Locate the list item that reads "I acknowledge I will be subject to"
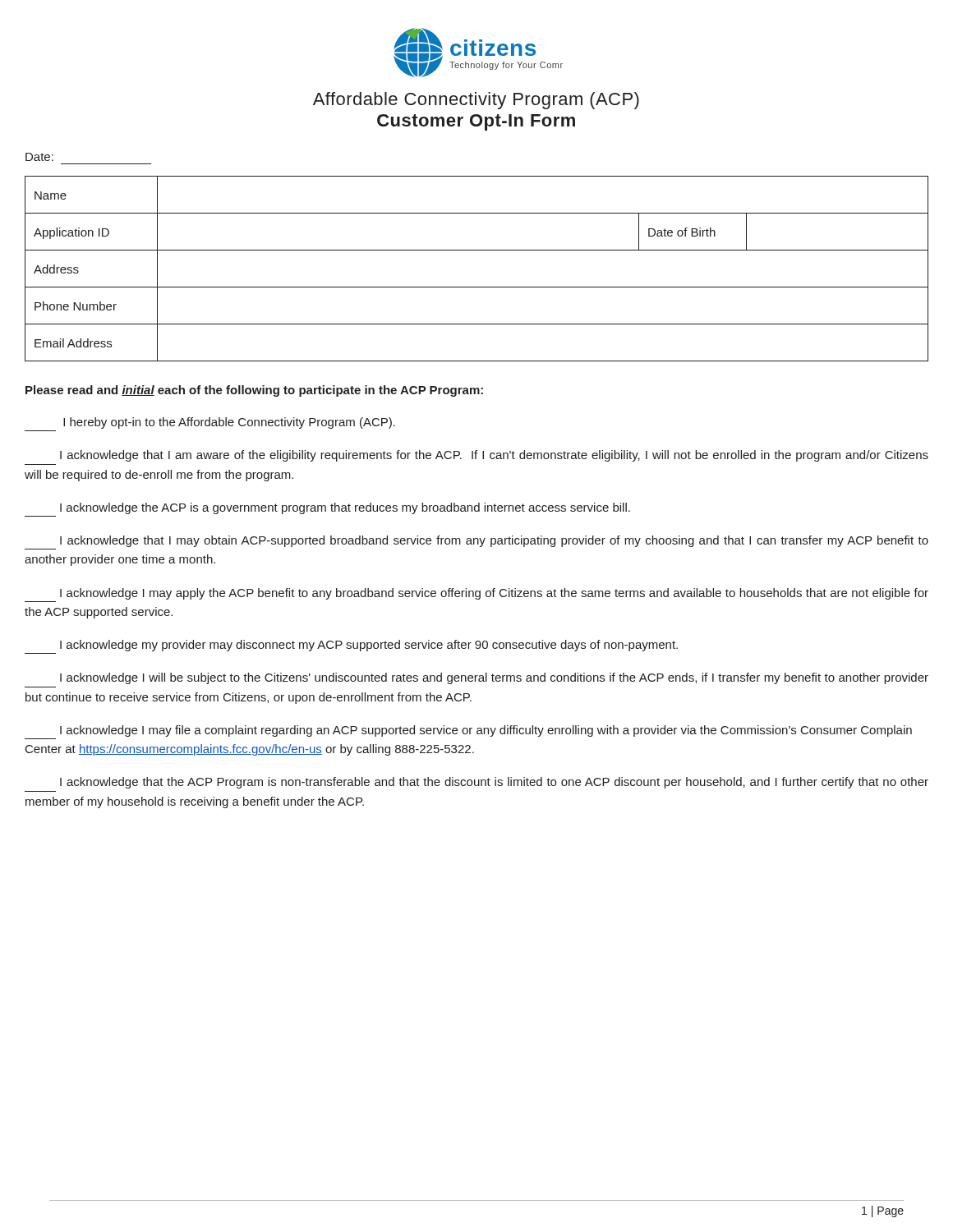Viewport: 953px width, 1232px height. click(x=476, y=685)
